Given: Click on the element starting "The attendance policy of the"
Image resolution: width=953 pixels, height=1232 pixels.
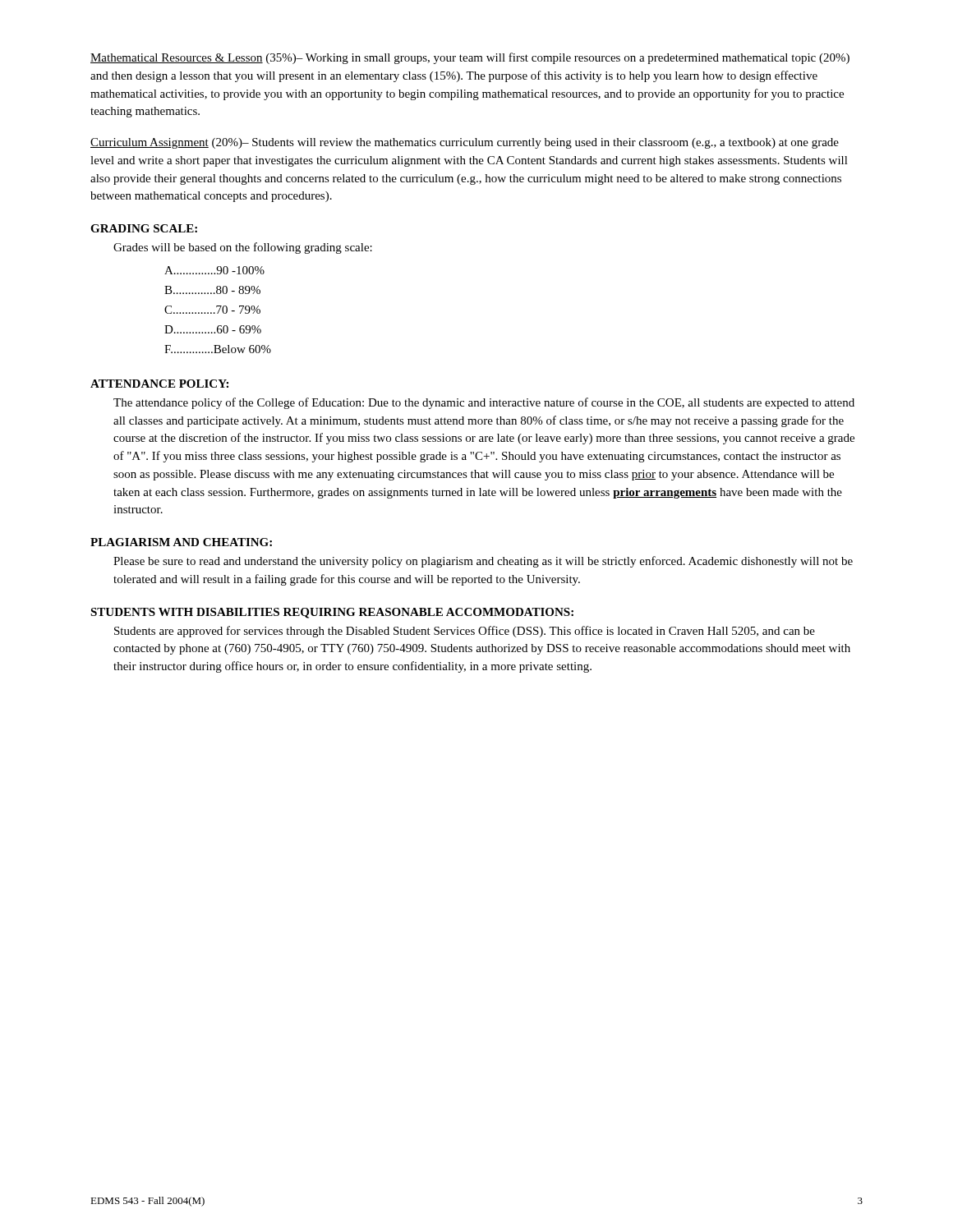Looking at the screenshot, I should (x=484, y=456).
